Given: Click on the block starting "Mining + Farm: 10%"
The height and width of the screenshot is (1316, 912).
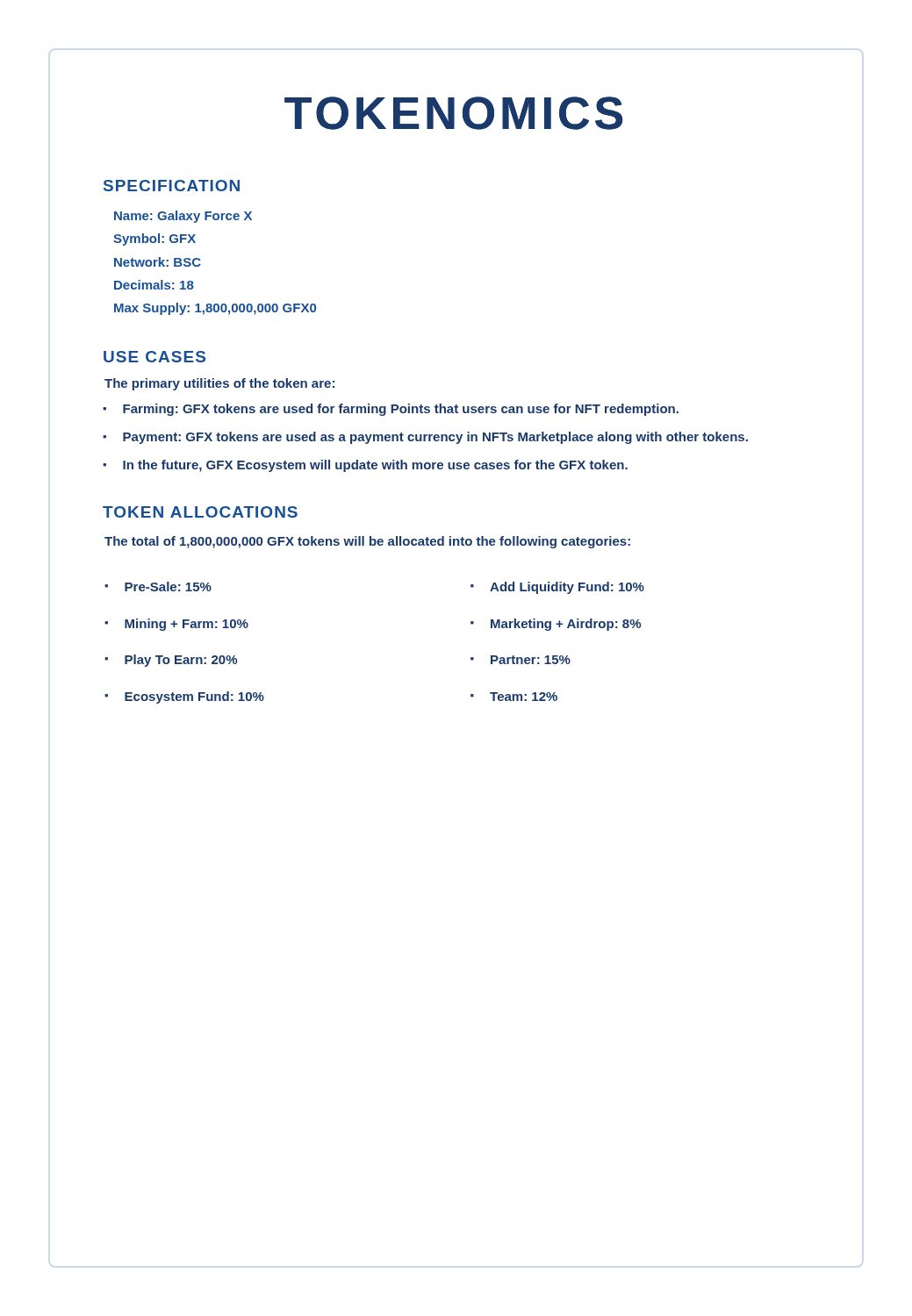Looking at the screenshot, I should coord(186,623).
